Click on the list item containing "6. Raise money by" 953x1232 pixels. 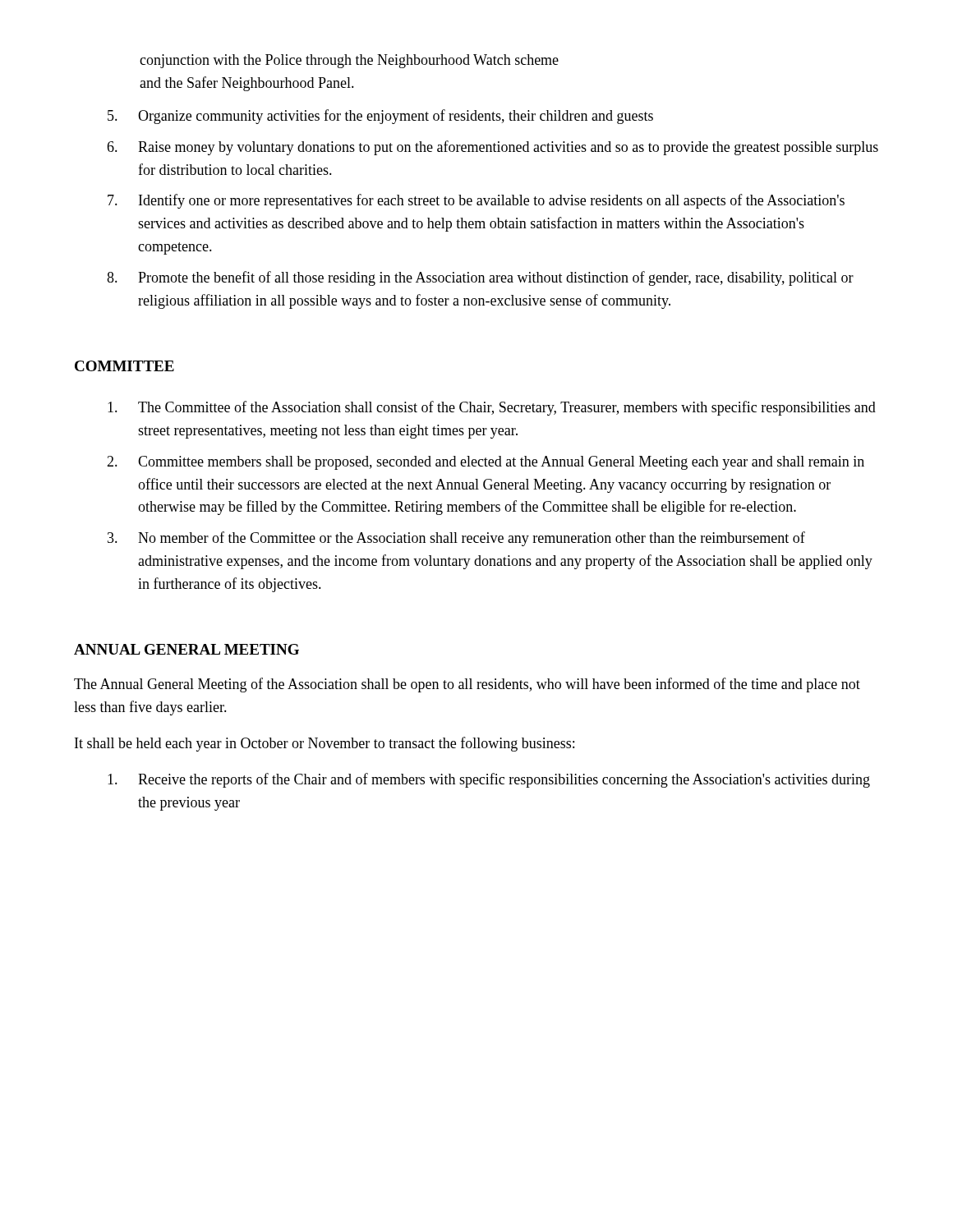[x=493, y=159]
